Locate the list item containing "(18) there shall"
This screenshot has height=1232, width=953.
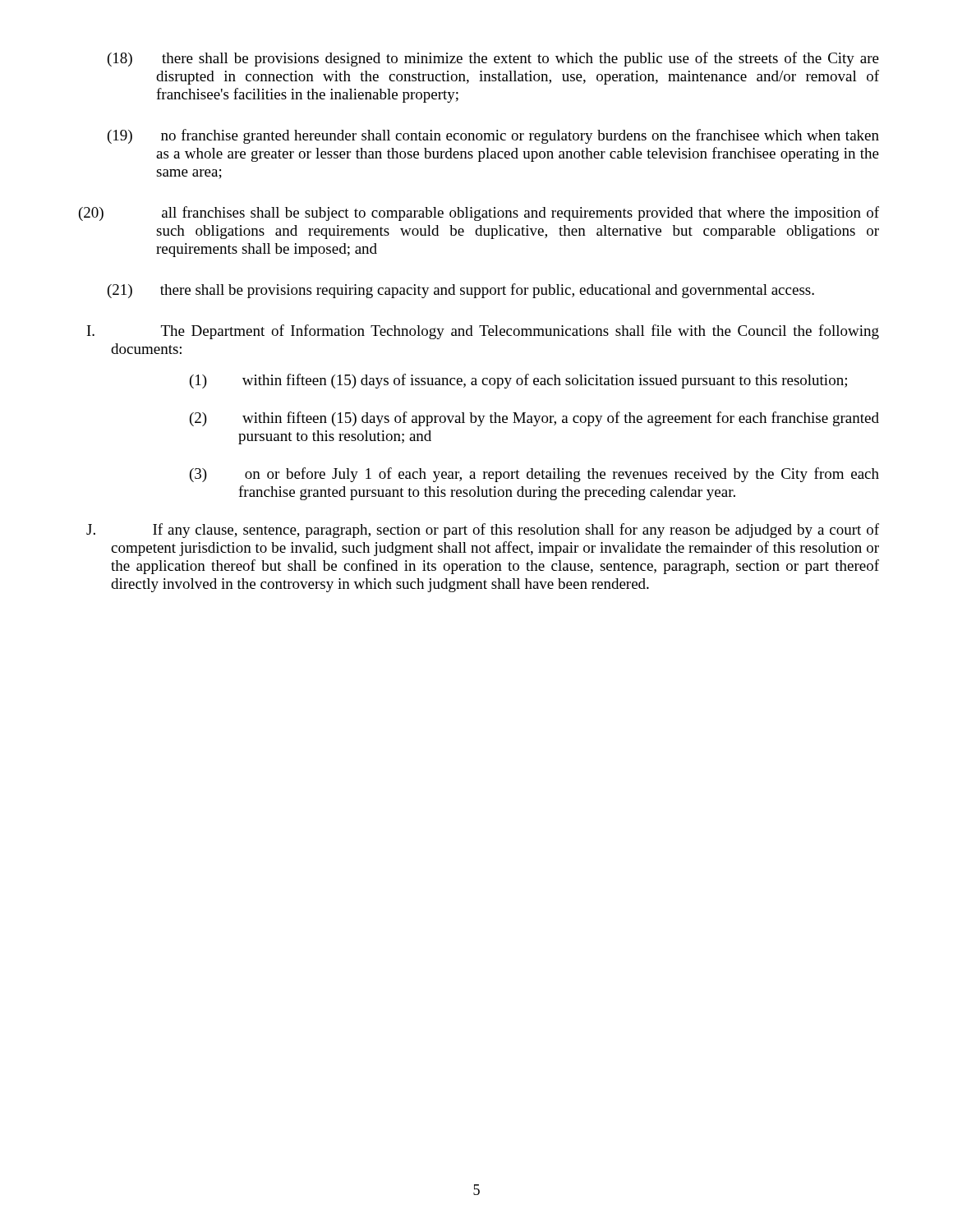[493, 76]
